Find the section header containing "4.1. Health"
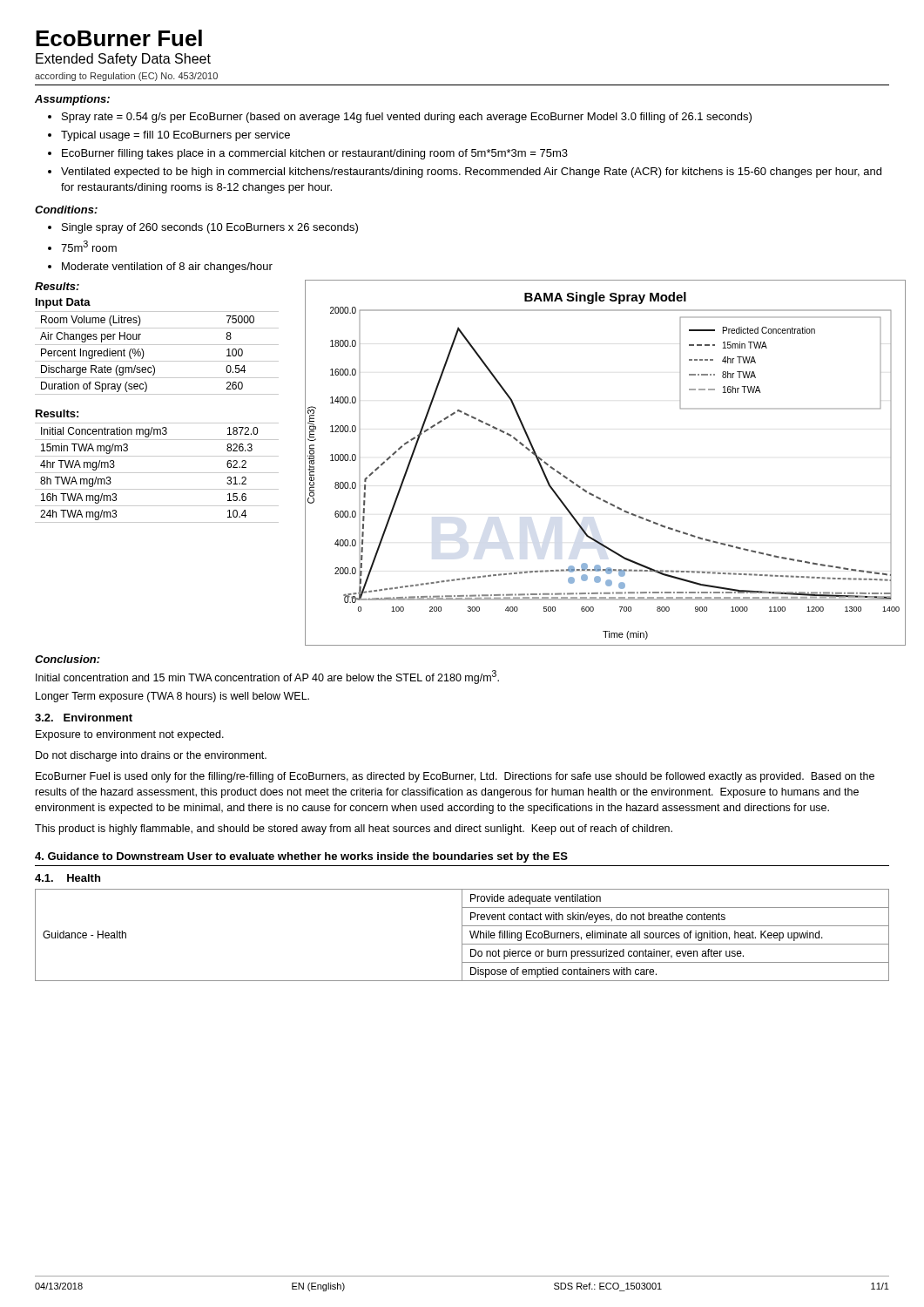 click(x=68, y=878)
